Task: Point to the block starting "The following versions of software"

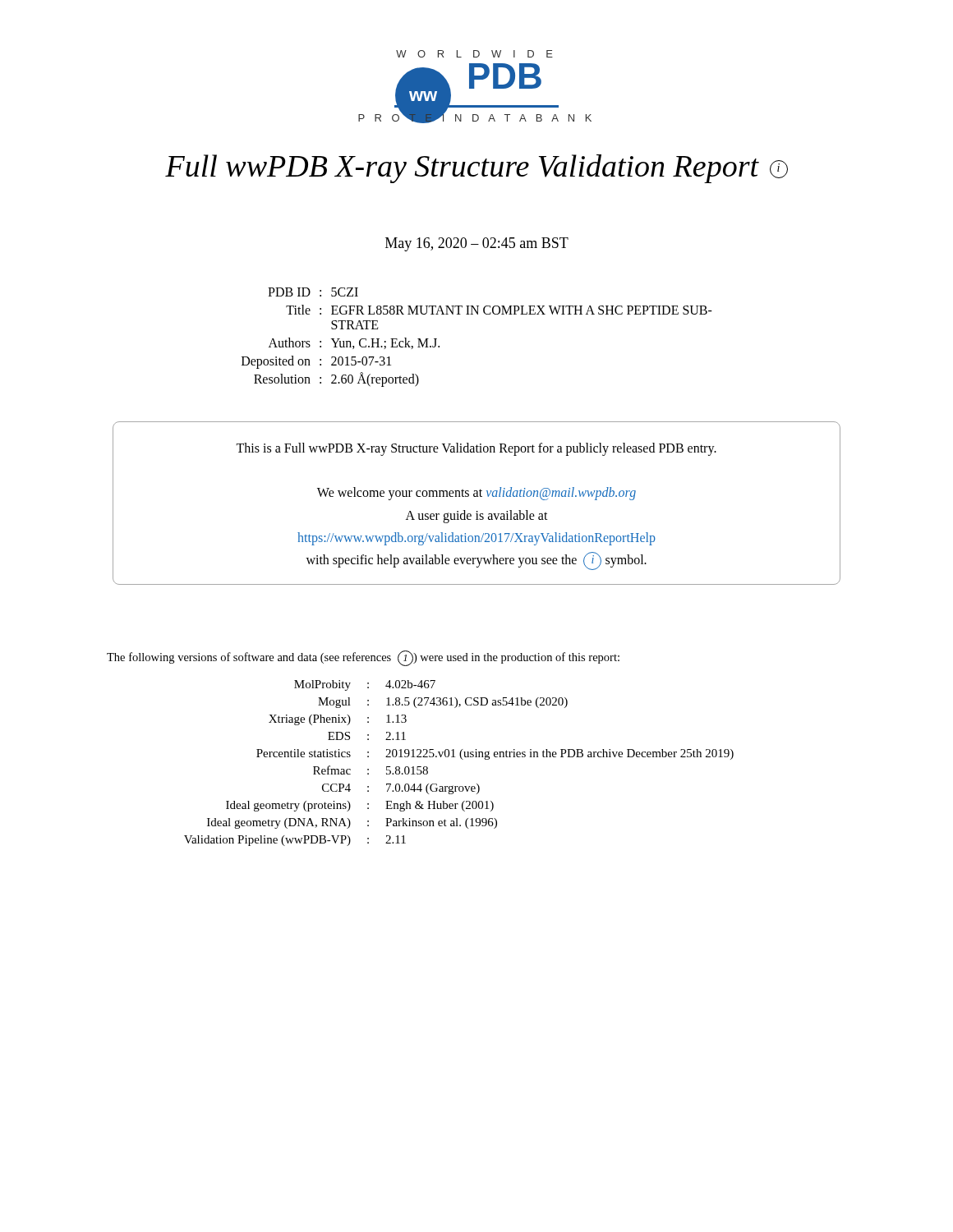Action: click(x=364, y=659)
